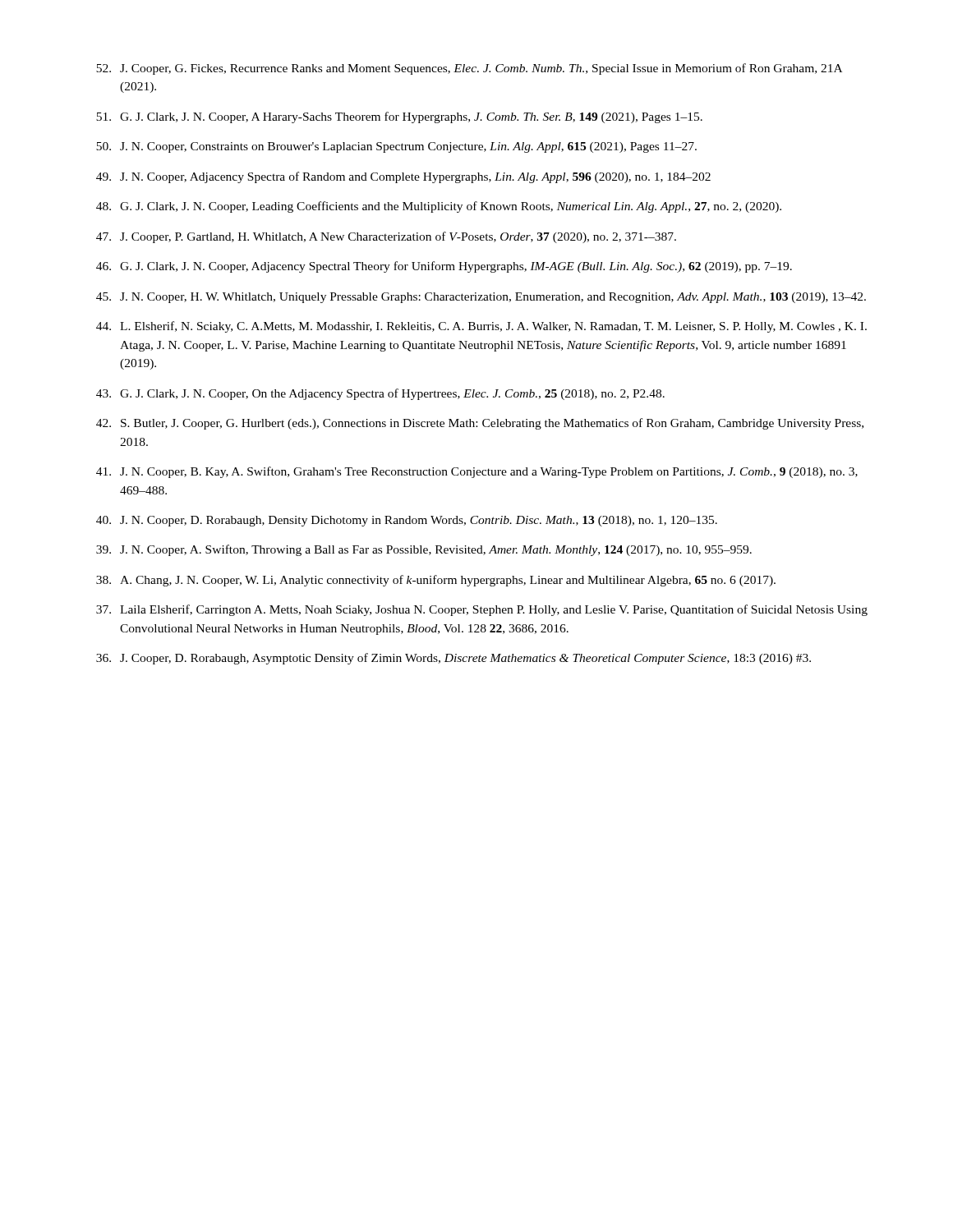Locate the element starting "37. Laila Elsherif,"
This screenshot has height=1232, width=953.
click(476, 619)
